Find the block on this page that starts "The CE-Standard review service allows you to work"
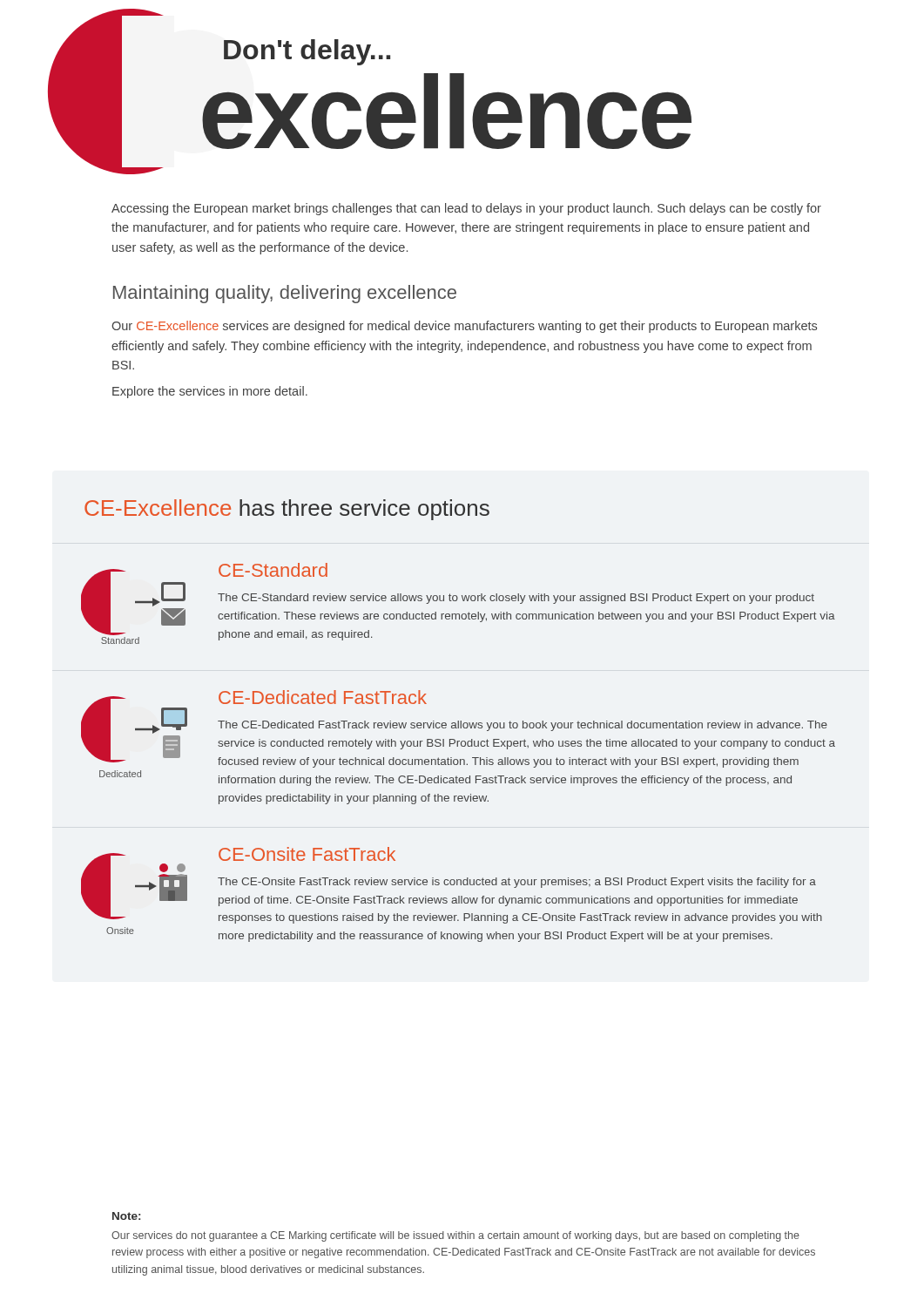 click(526, 616)
